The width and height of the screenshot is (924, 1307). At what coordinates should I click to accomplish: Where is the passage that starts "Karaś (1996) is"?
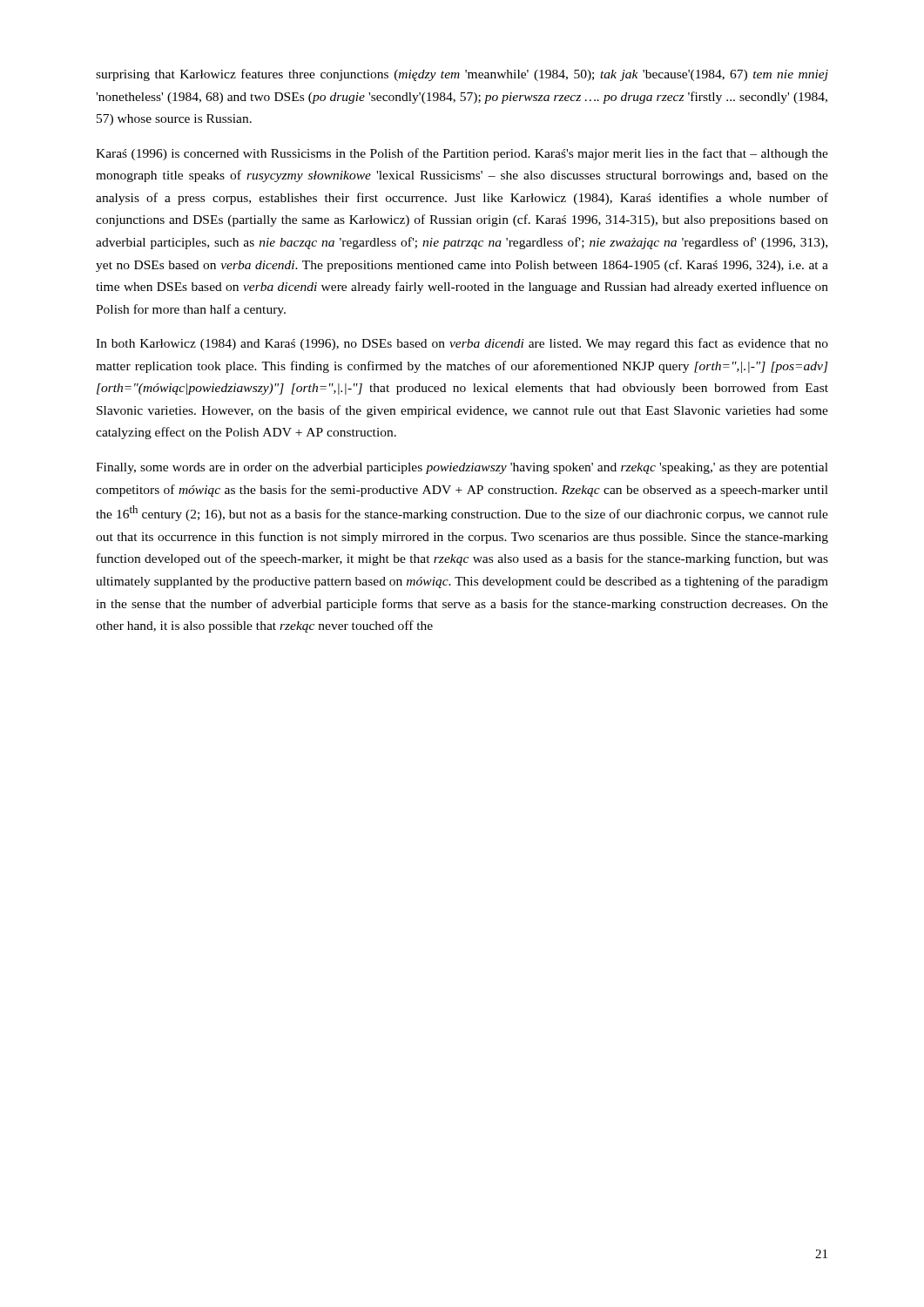[x=462, y=231]
